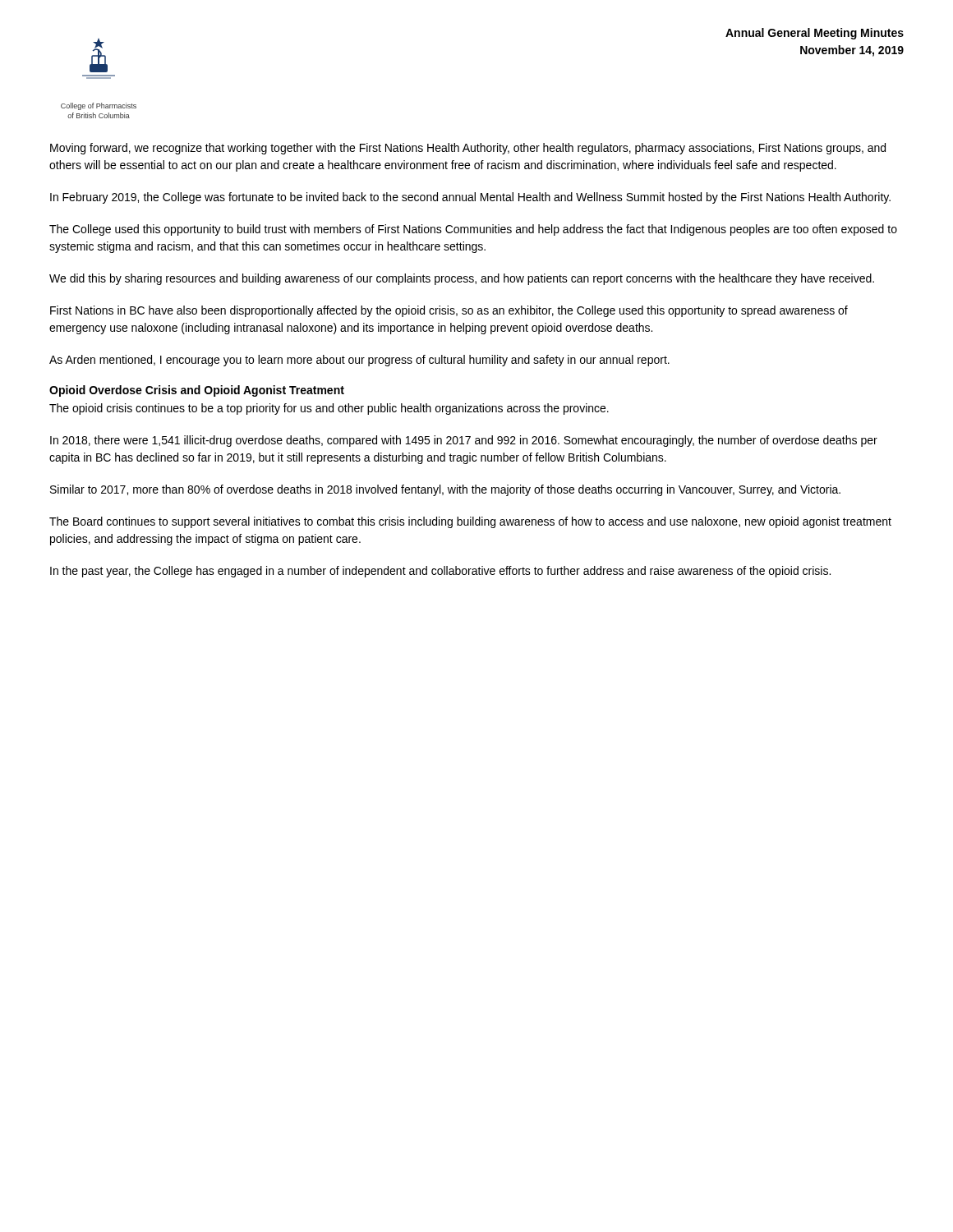The width and height of the screenshot is (953, 1232).
Task: Locate the text block starting "The opioid crisis continues to be"
Action: coord(329,408)
